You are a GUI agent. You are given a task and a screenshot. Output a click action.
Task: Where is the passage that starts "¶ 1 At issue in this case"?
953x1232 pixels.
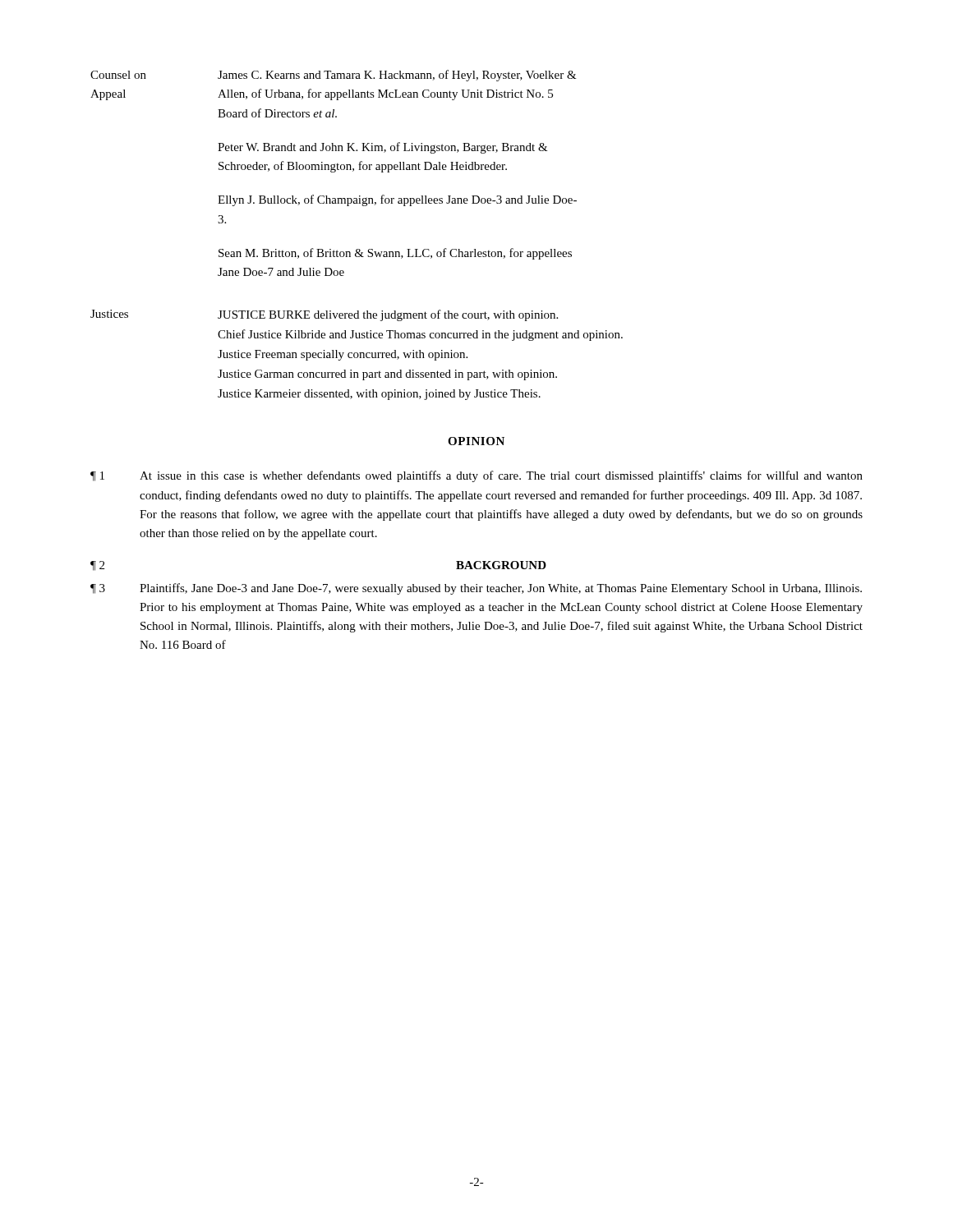click(476, 505)
